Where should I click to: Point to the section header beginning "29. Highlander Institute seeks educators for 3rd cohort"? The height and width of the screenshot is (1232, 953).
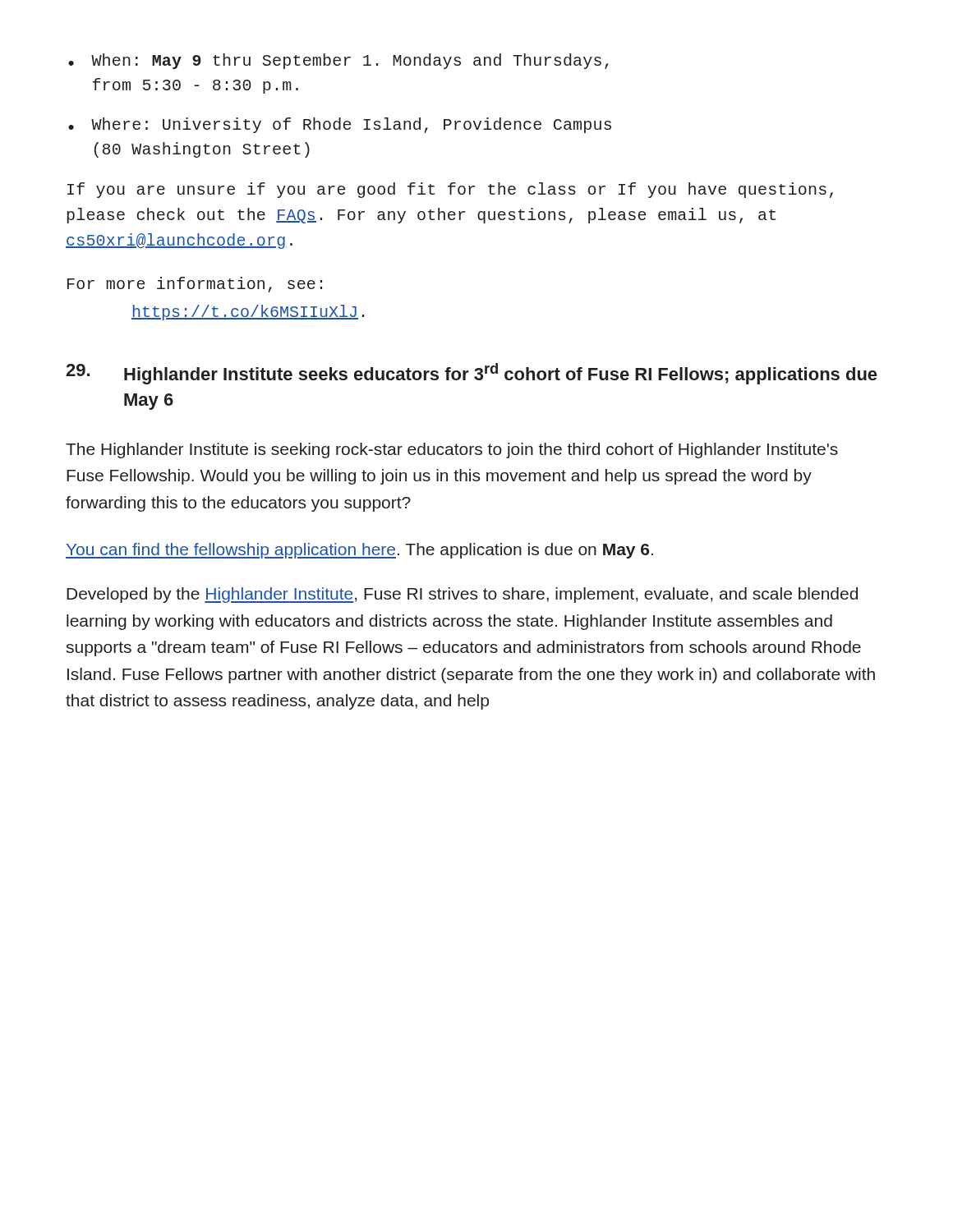click(472, 386)
